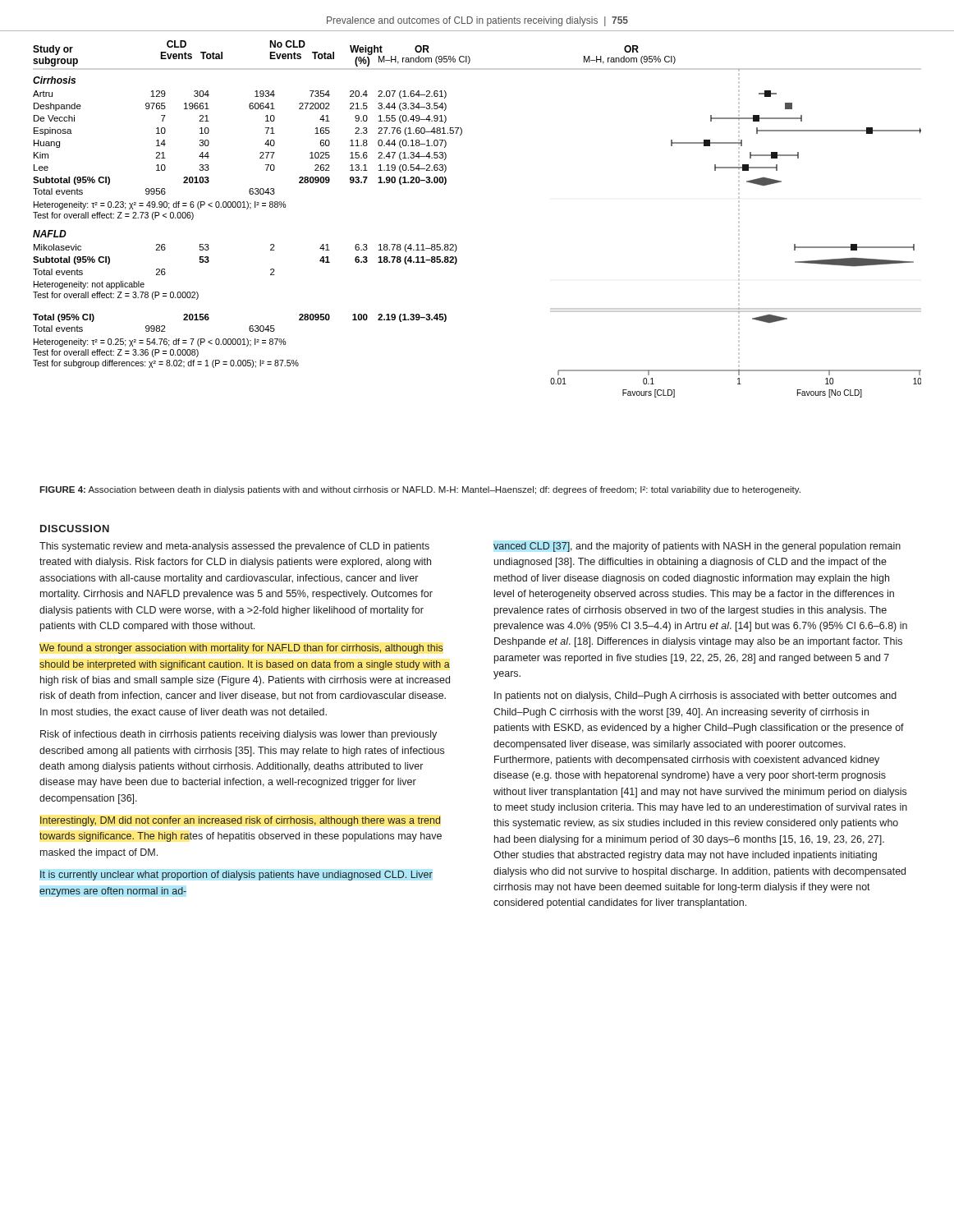Image resolution: width=954 pixels, height=1232 pixels.
Task: Navigate to the block starting "It is currently unclear what proportion of dialysis"
Action: pyautogui.click(x=247, y=883)
